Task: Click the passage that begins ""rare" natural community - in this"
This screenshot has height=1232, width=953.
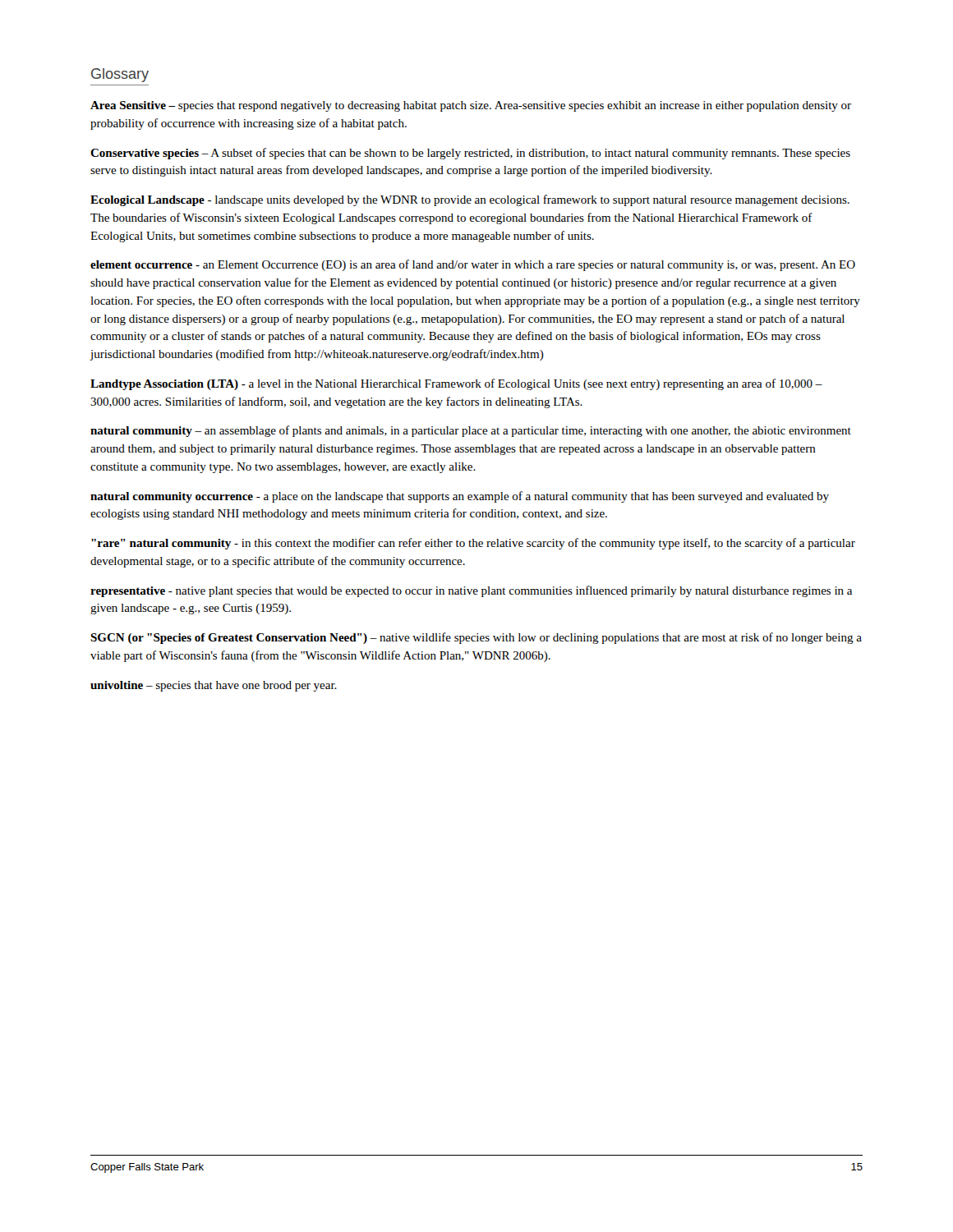Action: tap(476, 553)
